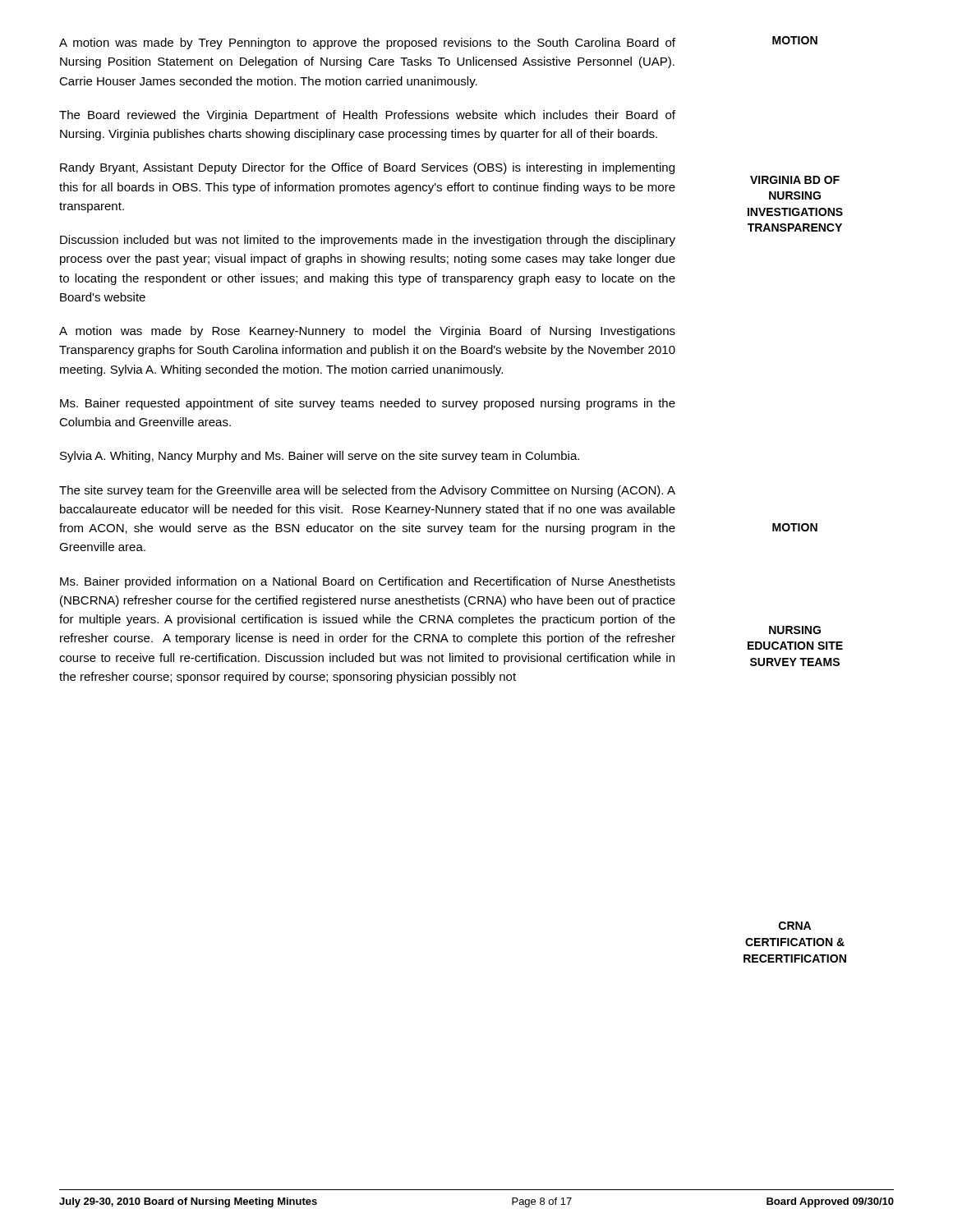Locate the text block that reads "The site survey team for"
Viewport: 953px width, 1232px height.
pos(367,518)
